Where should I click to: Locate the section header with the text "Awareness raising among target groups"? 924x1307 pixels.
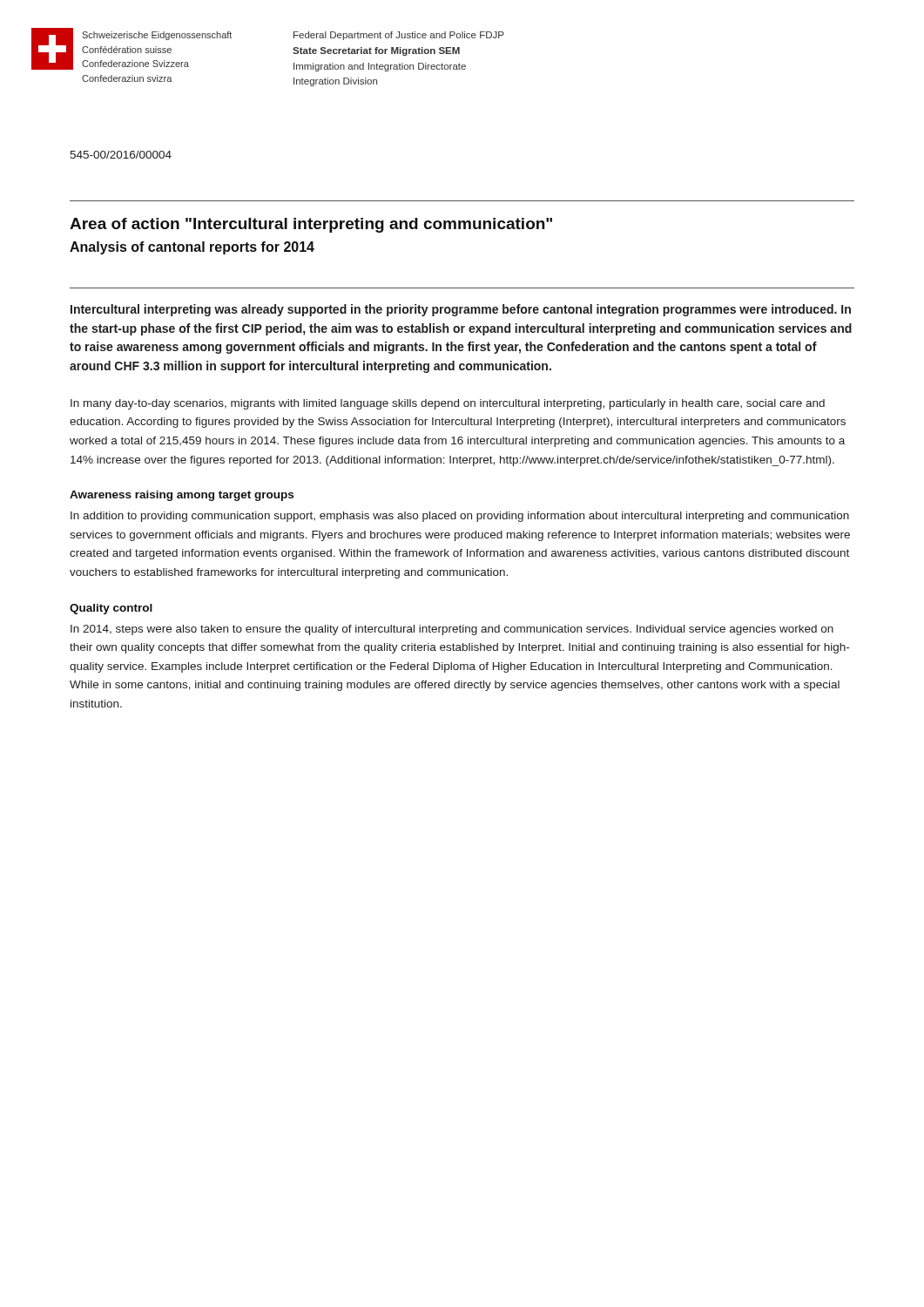182,495
